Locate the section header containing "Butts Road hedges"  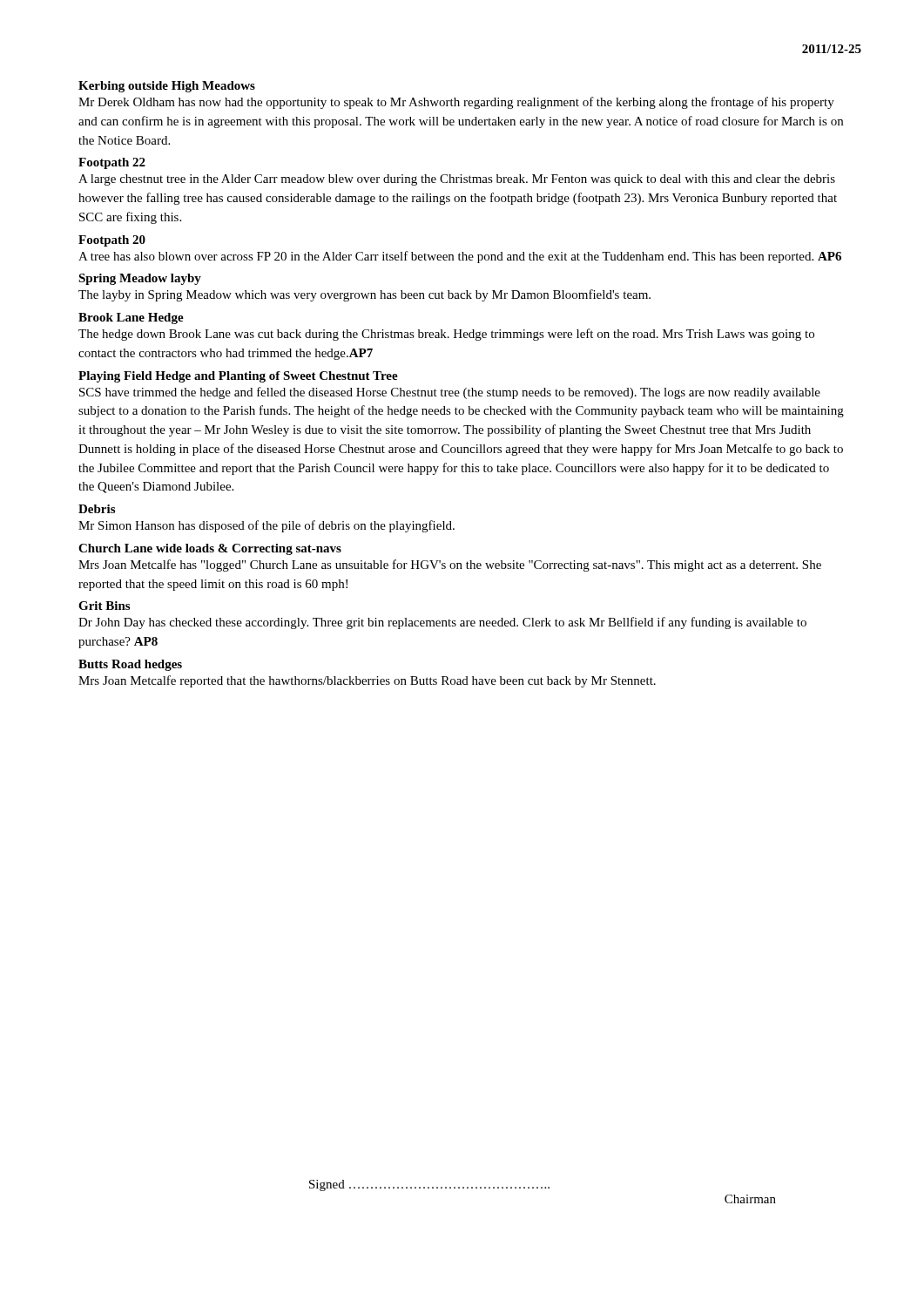[130, 664]
